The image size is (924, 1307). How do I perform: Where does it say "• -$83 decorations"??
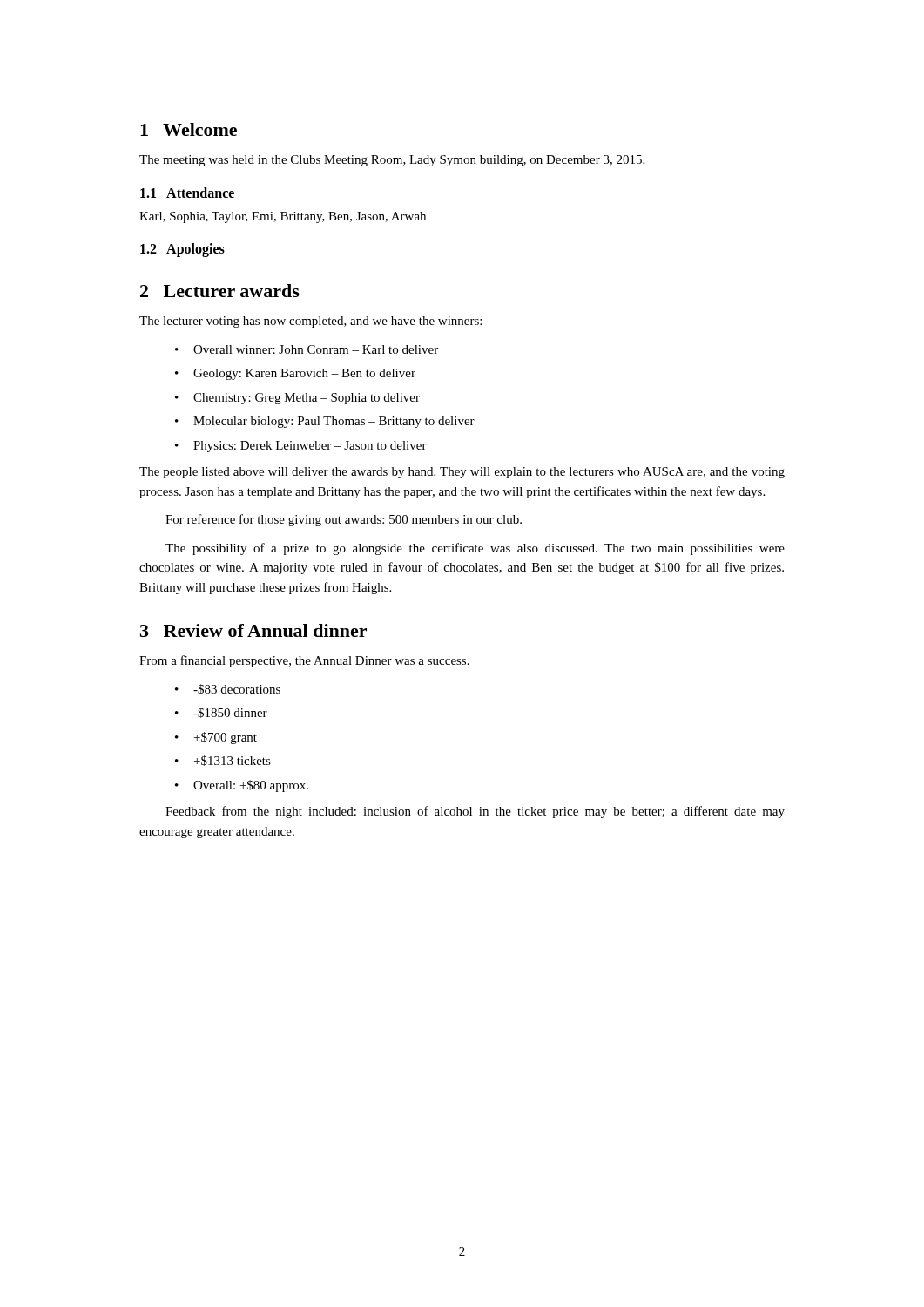coord(227,689)
